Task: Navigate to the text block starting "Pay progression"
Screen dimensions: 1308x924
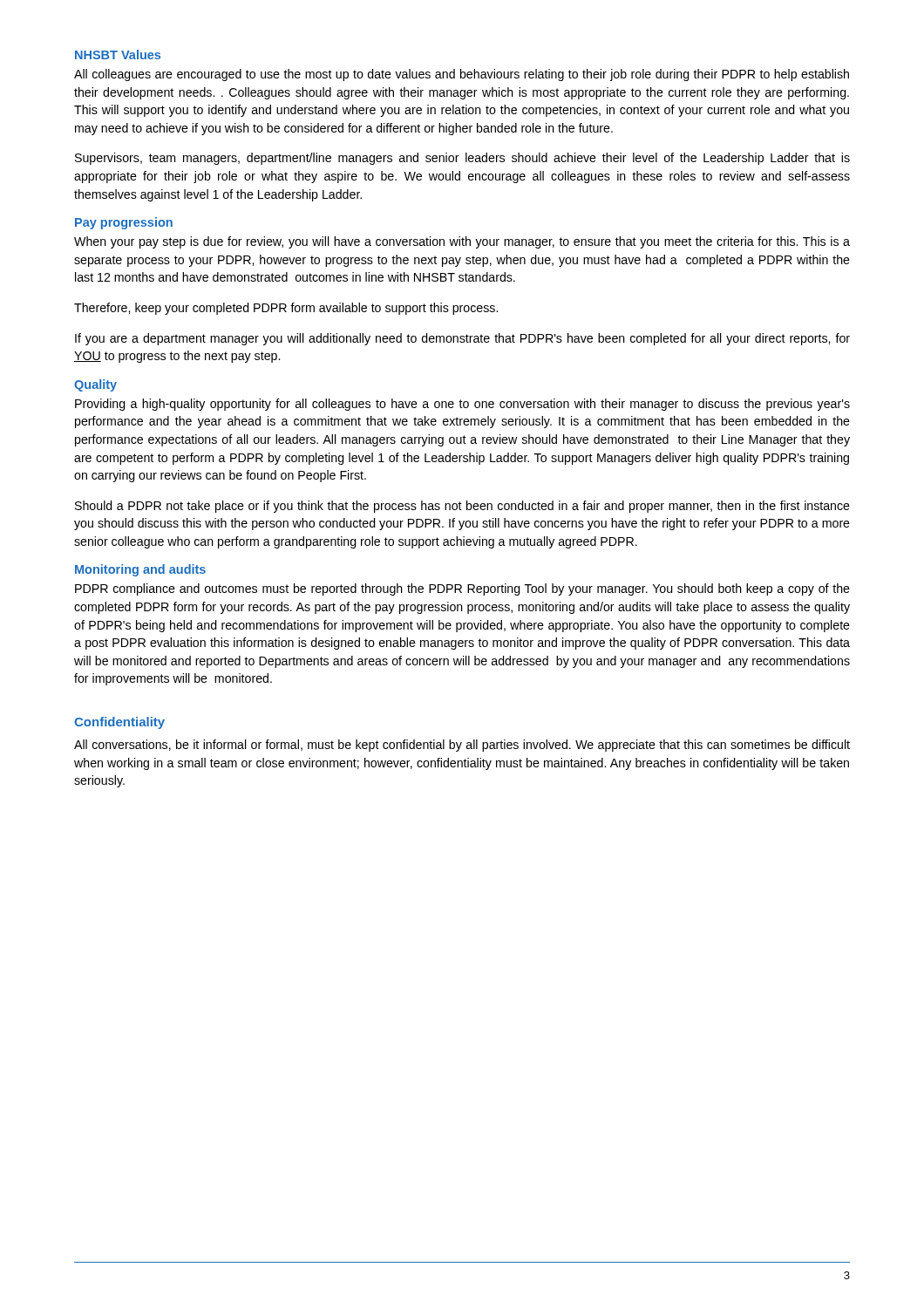Action: (x=124, y=222)
